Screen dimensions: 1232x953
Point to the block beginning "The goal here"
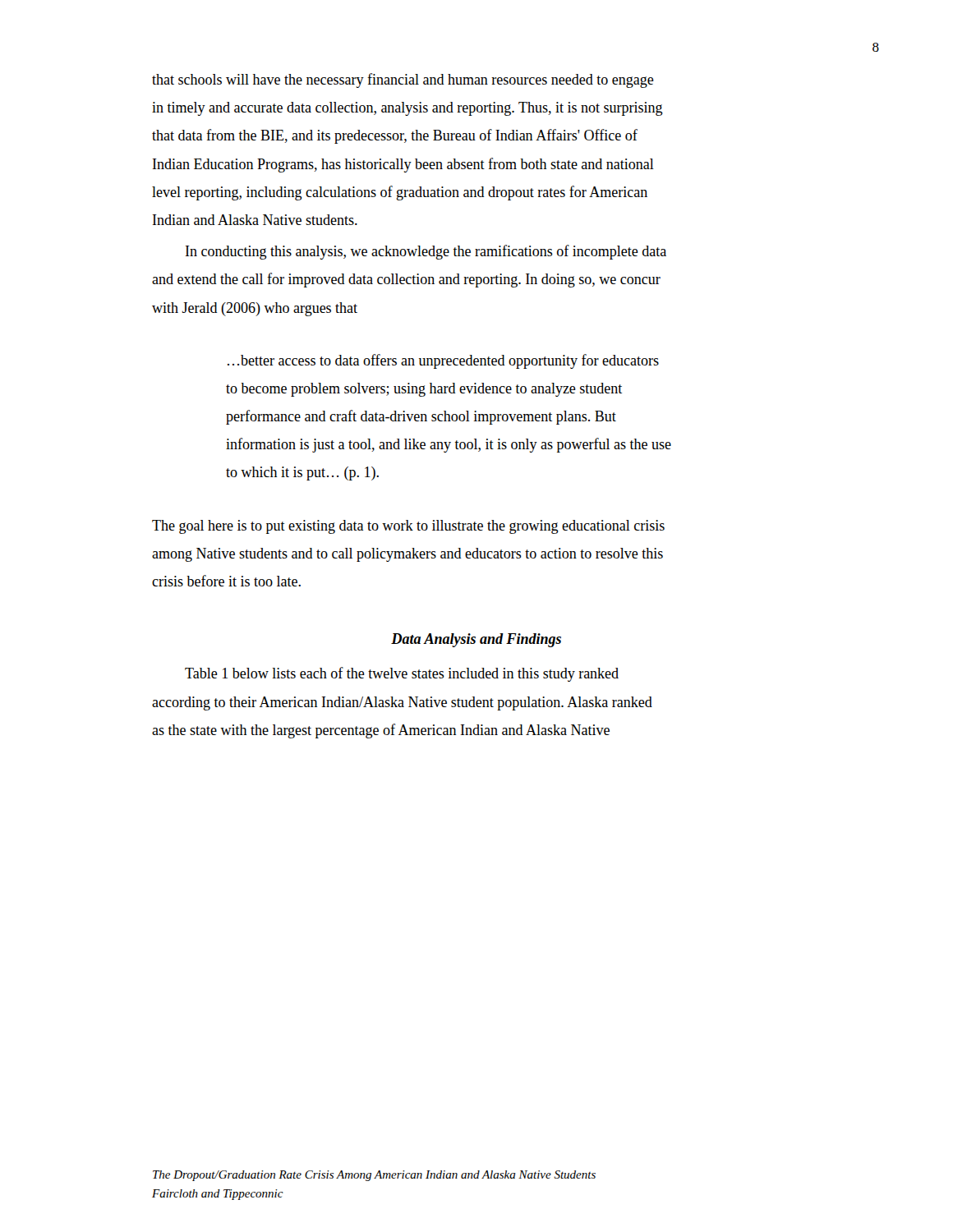point(476,554)
